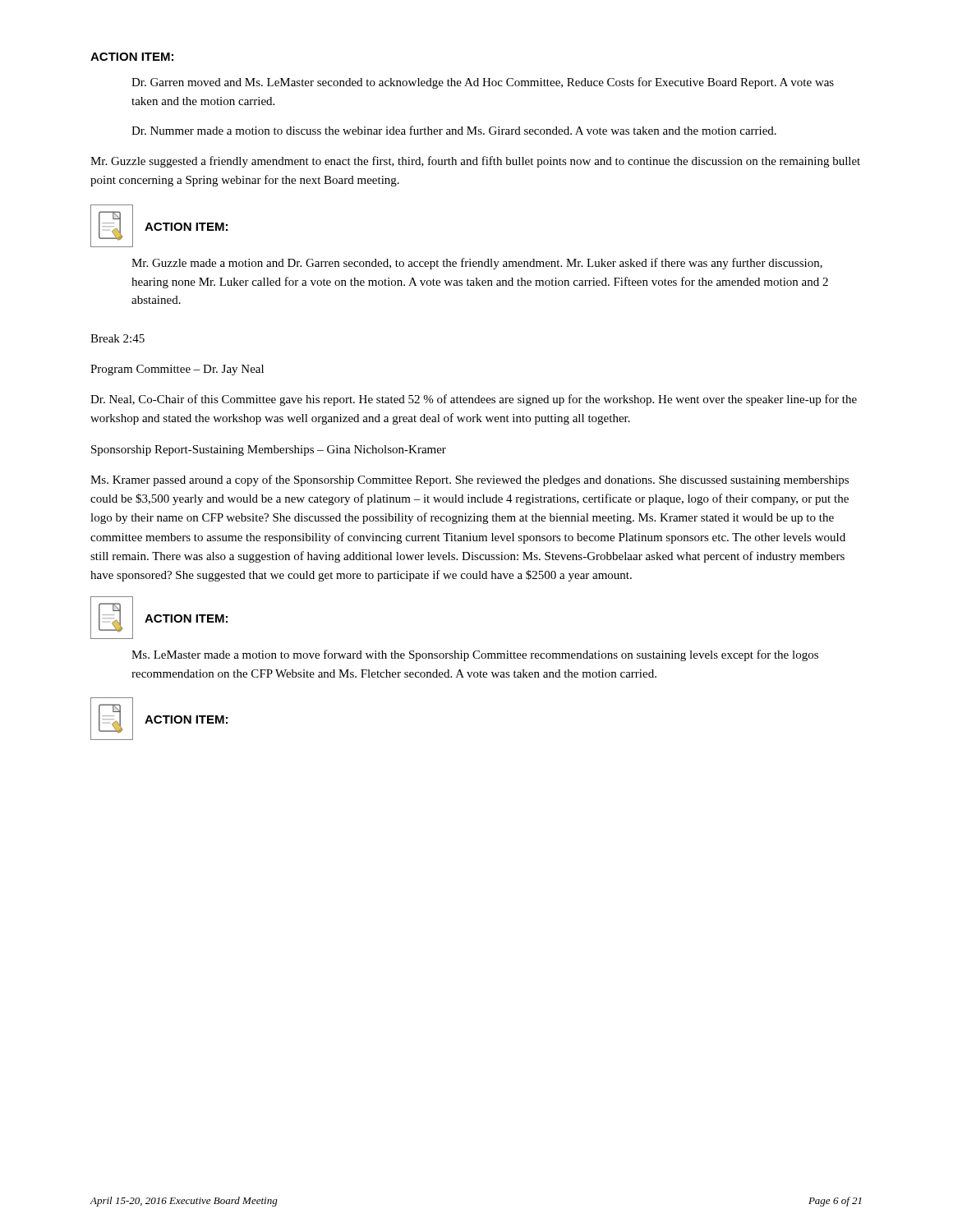Click on the text block starting "Dr. Neal, Co-Chair of this Committee gave his"

[474, 409]
